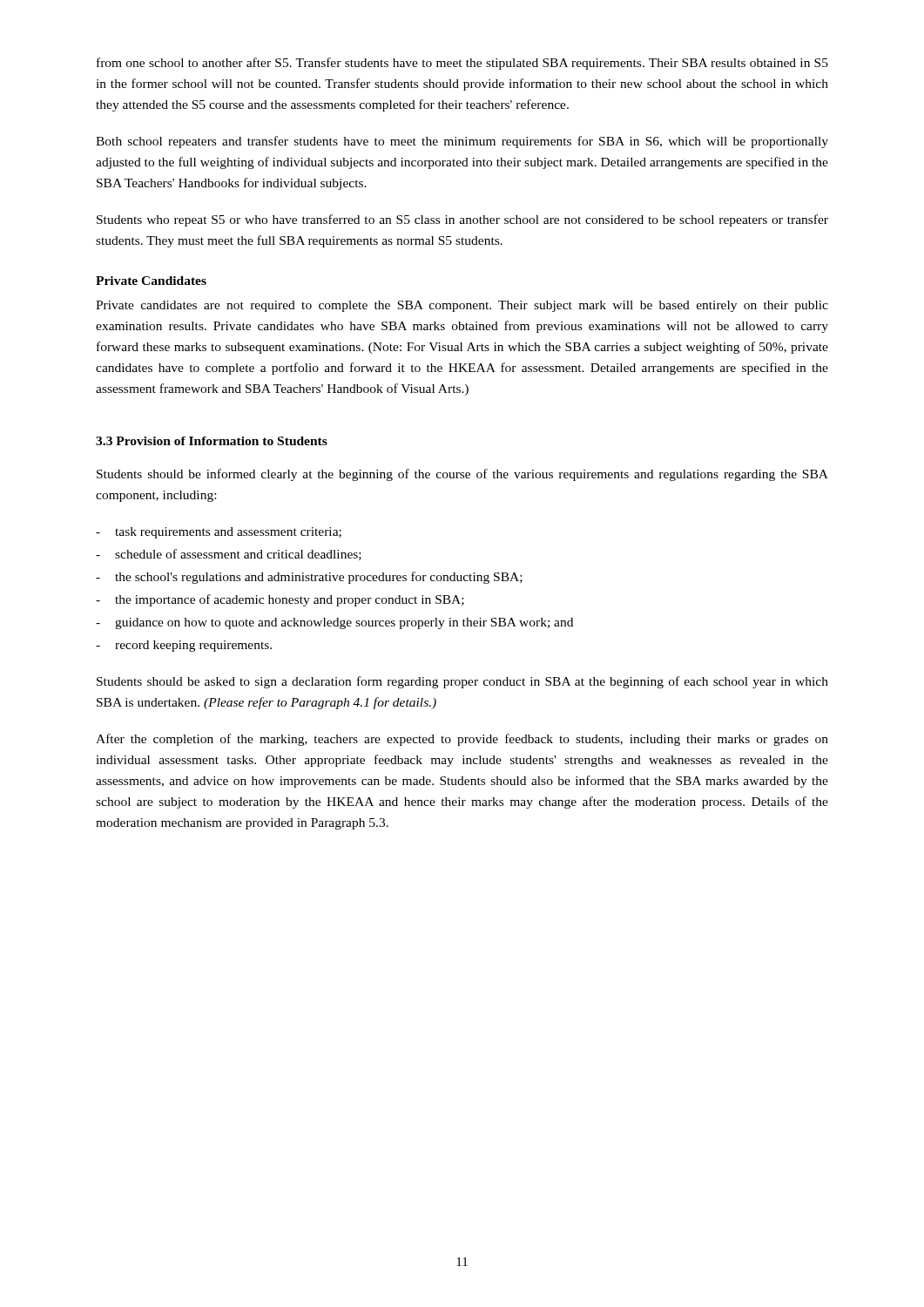Click where it says "- record keeping requirements."
Screen dimensions: 1307x924
tap(184, 646)
